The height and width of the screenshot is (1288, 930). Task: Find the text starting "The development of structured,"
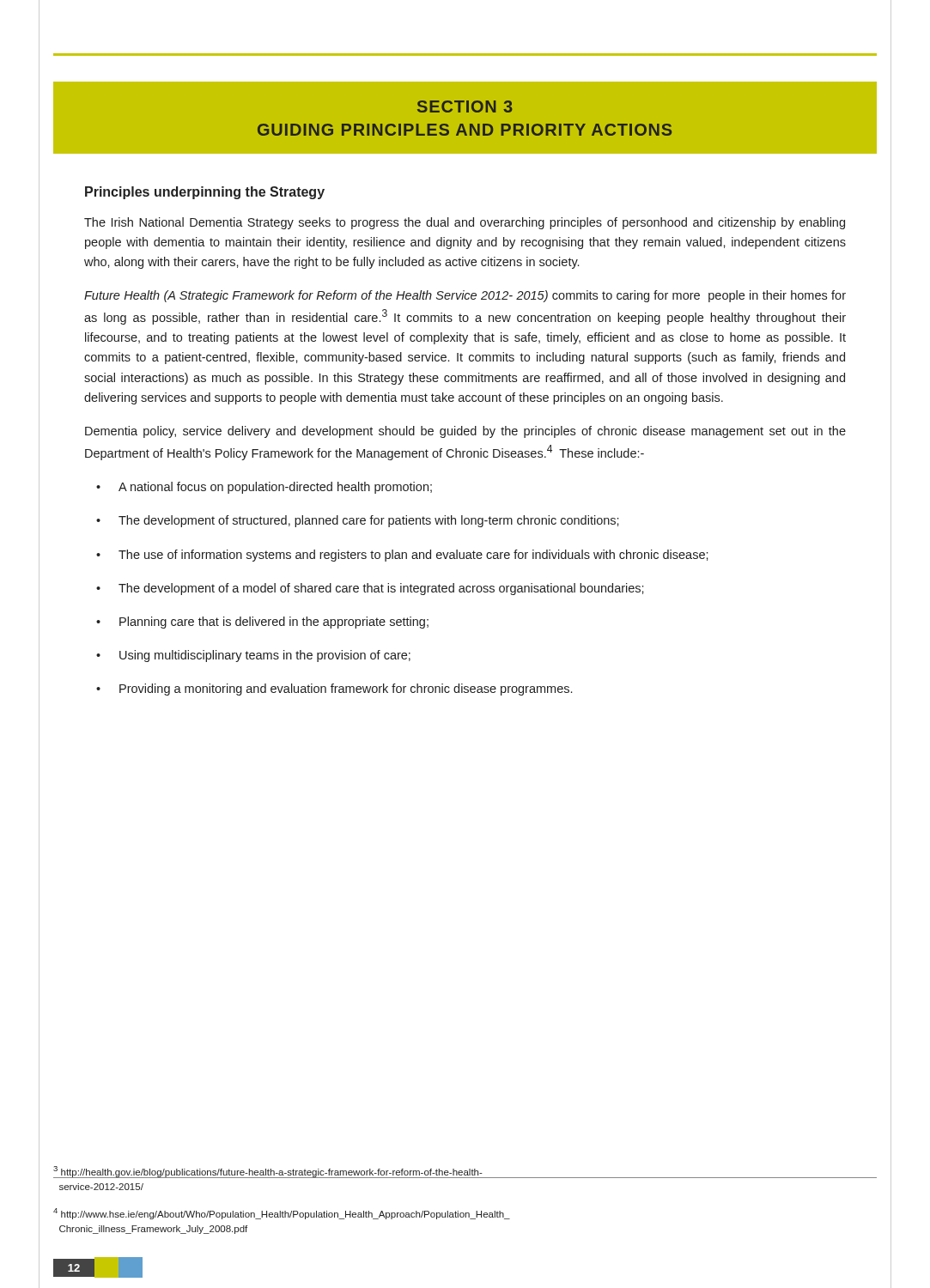click(465, 521)
